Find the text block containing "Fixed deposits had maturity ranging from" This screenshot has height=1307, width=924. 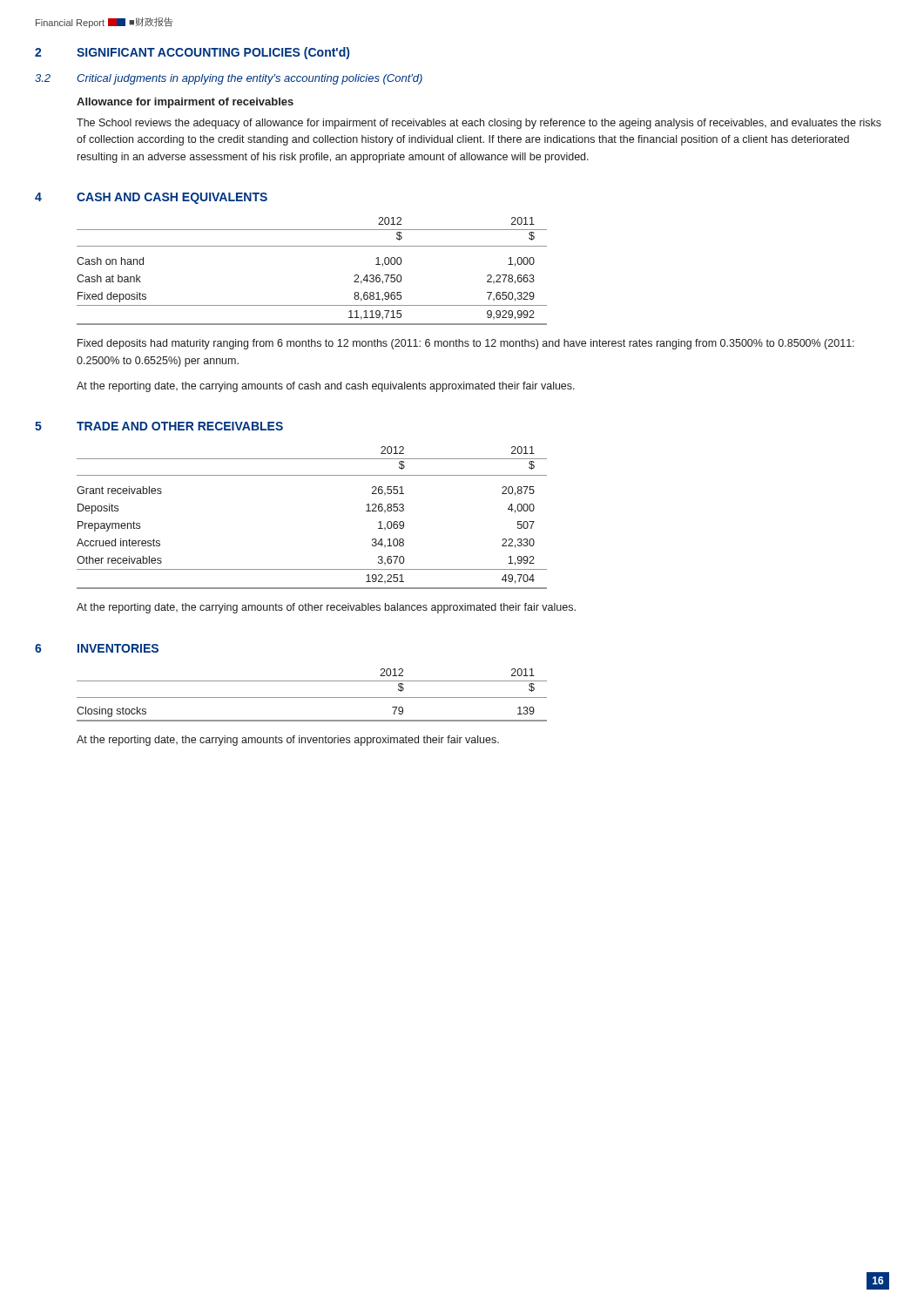coord(466,352)
